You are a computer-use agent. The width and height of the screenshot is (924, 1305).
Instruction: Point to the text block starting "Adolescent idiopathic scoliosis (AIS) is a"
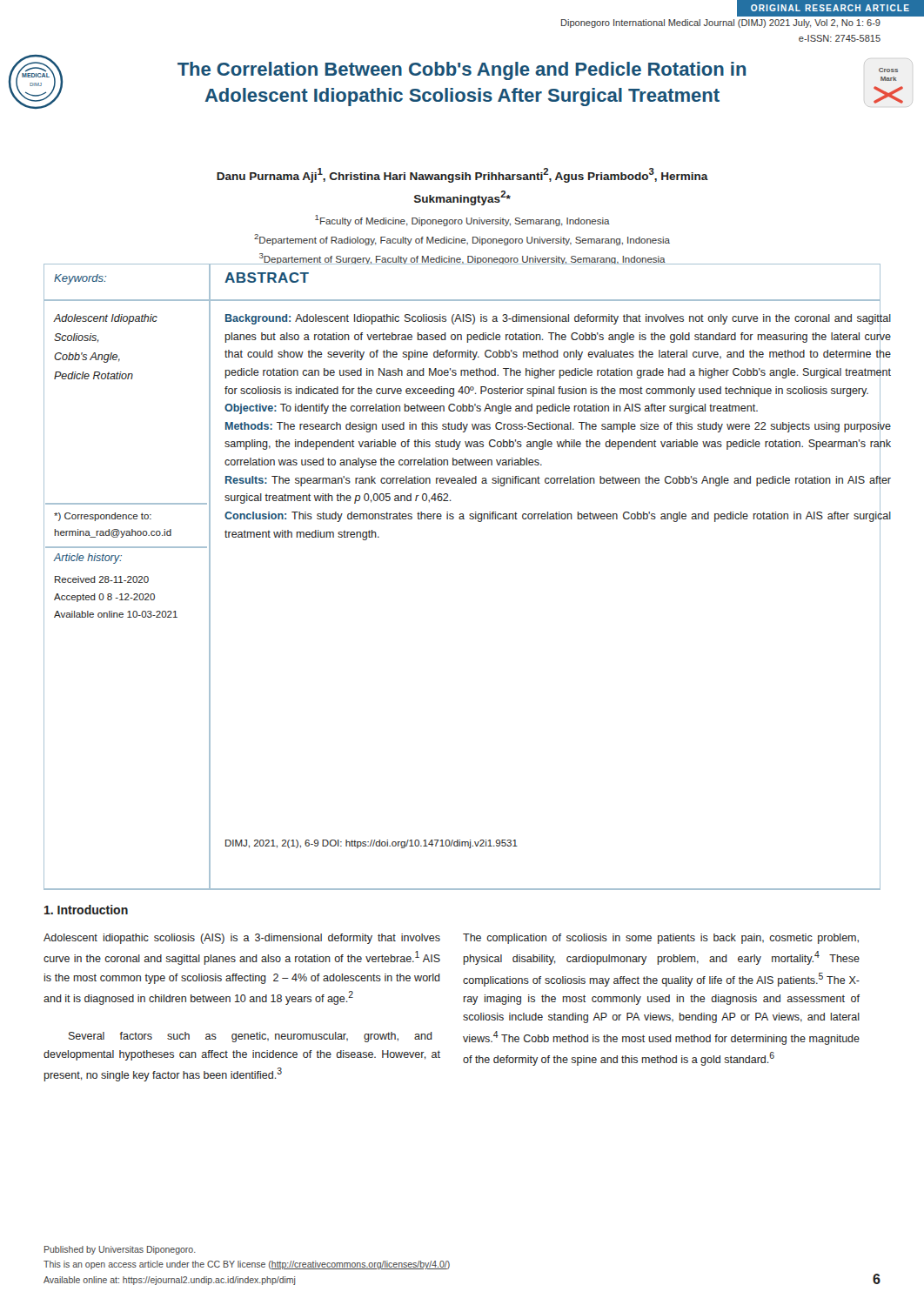(x=242, y=1007)
